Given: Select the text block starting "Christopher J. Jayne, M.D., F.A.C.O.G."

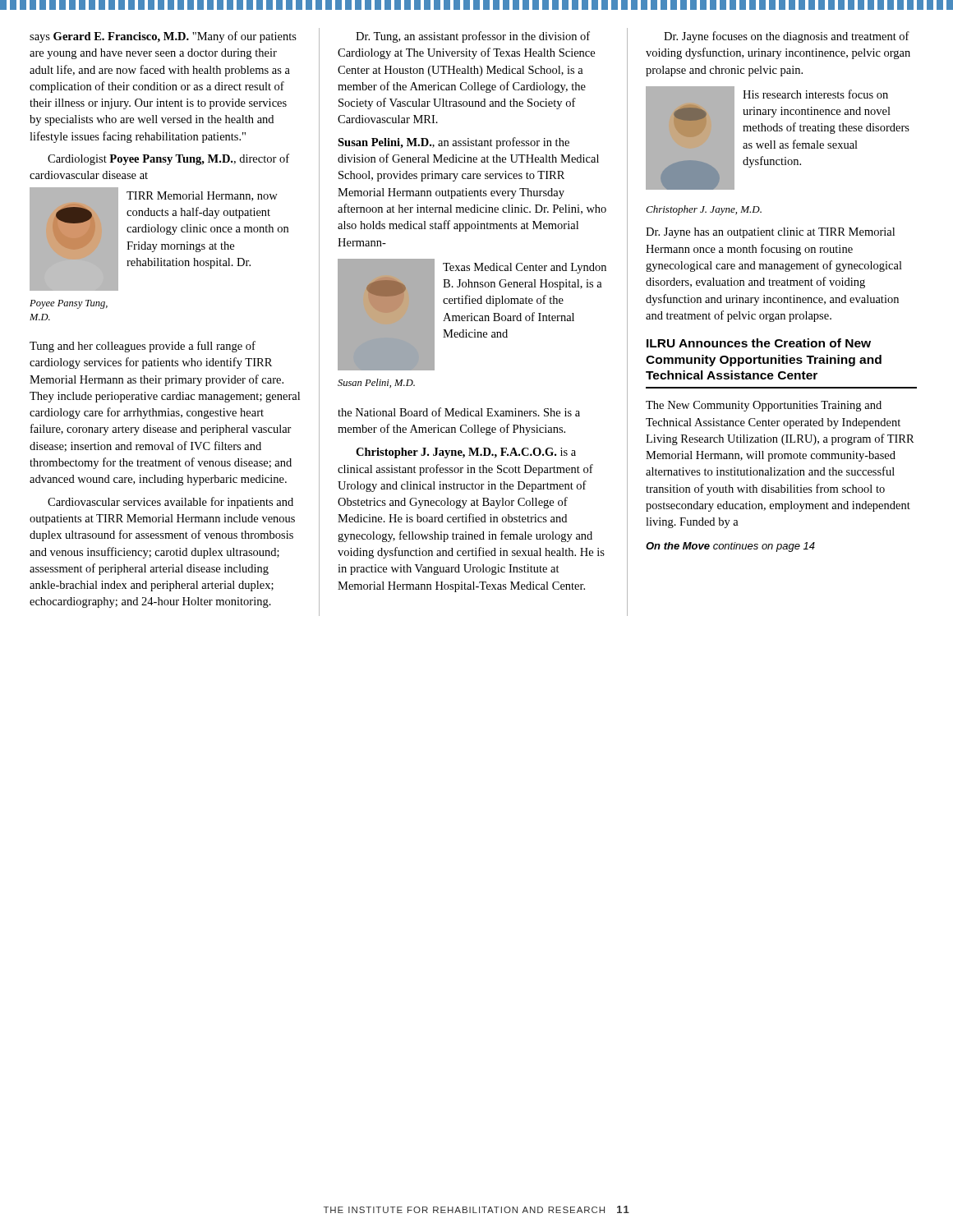Looking at the screenshot, I should coord(473,519).
